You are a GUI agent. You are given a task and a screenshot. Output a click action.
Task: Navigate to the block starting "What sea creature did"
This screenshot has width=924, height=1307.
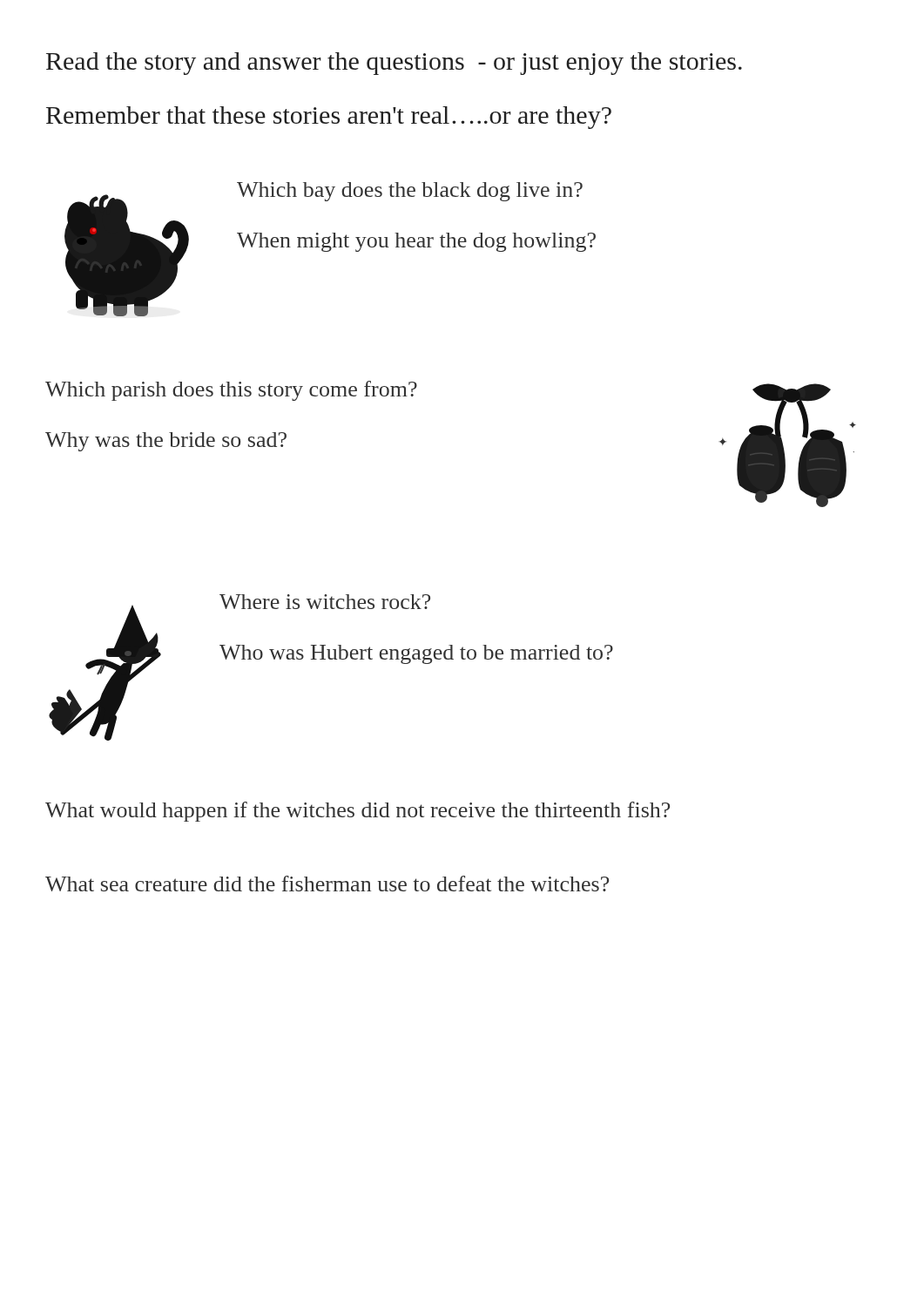coord(328,884)
